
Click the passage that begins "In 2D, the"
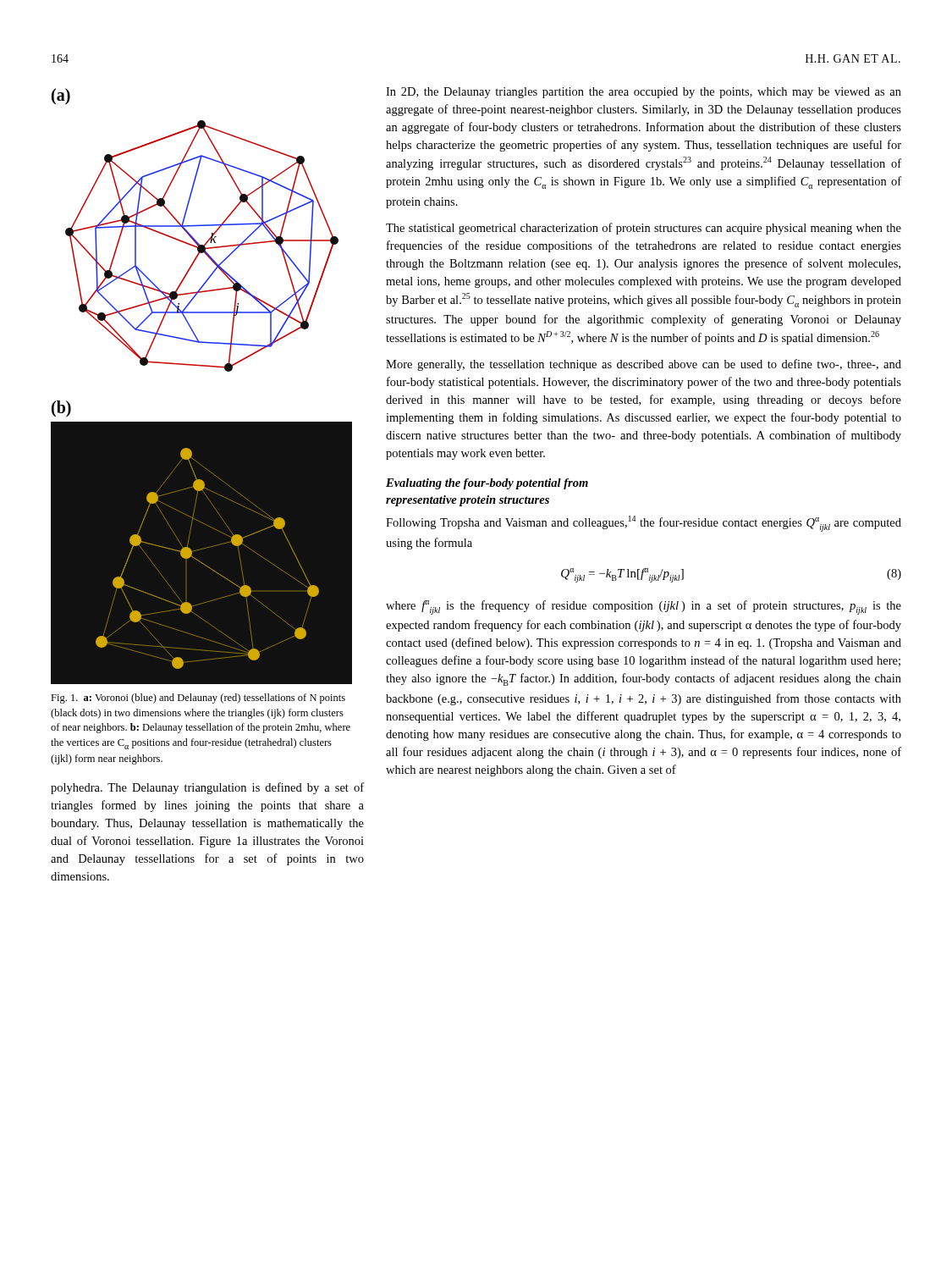(x=644, y=146)
